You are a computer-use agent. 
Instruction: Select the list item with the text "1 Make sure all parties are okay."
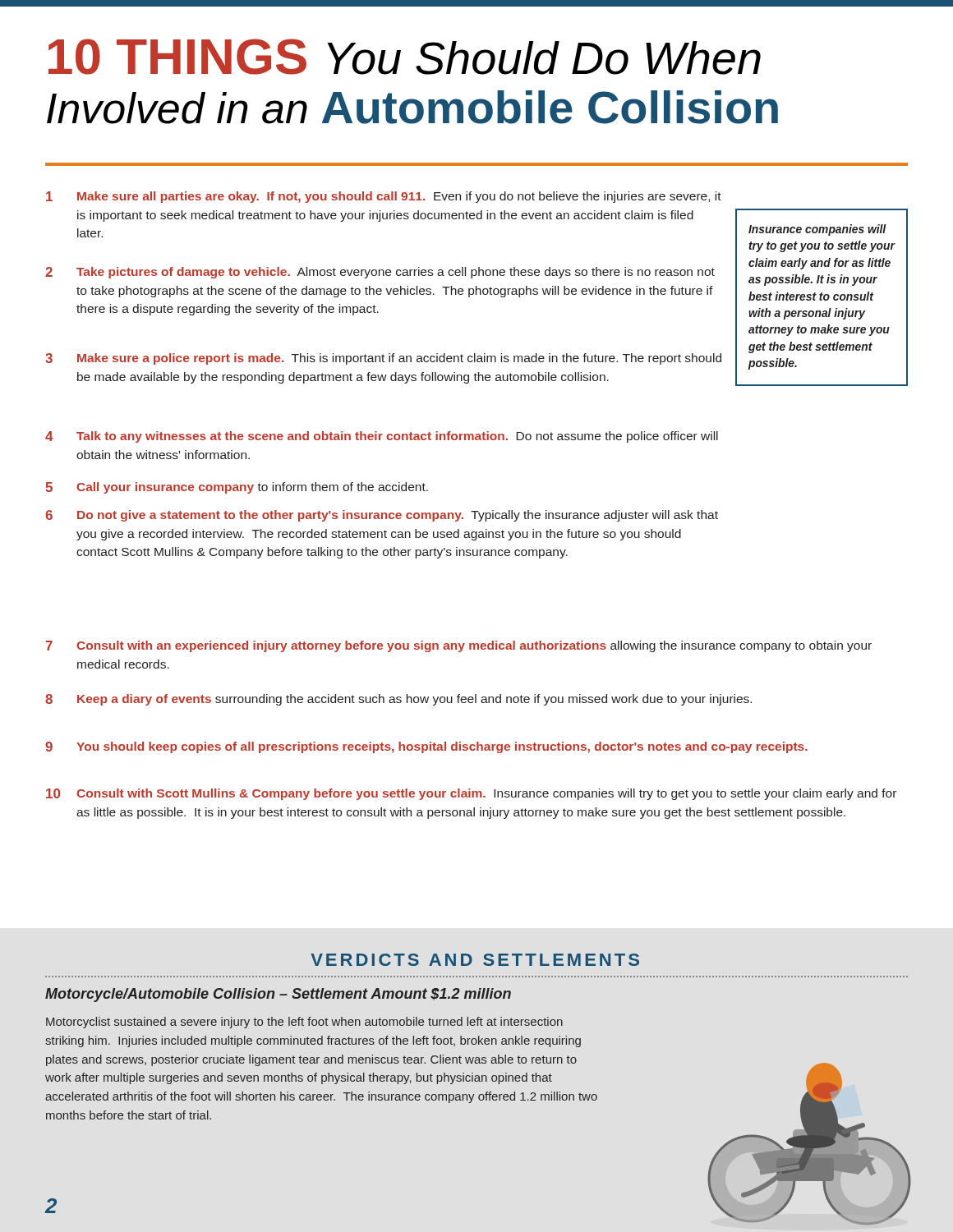point(385,215)
